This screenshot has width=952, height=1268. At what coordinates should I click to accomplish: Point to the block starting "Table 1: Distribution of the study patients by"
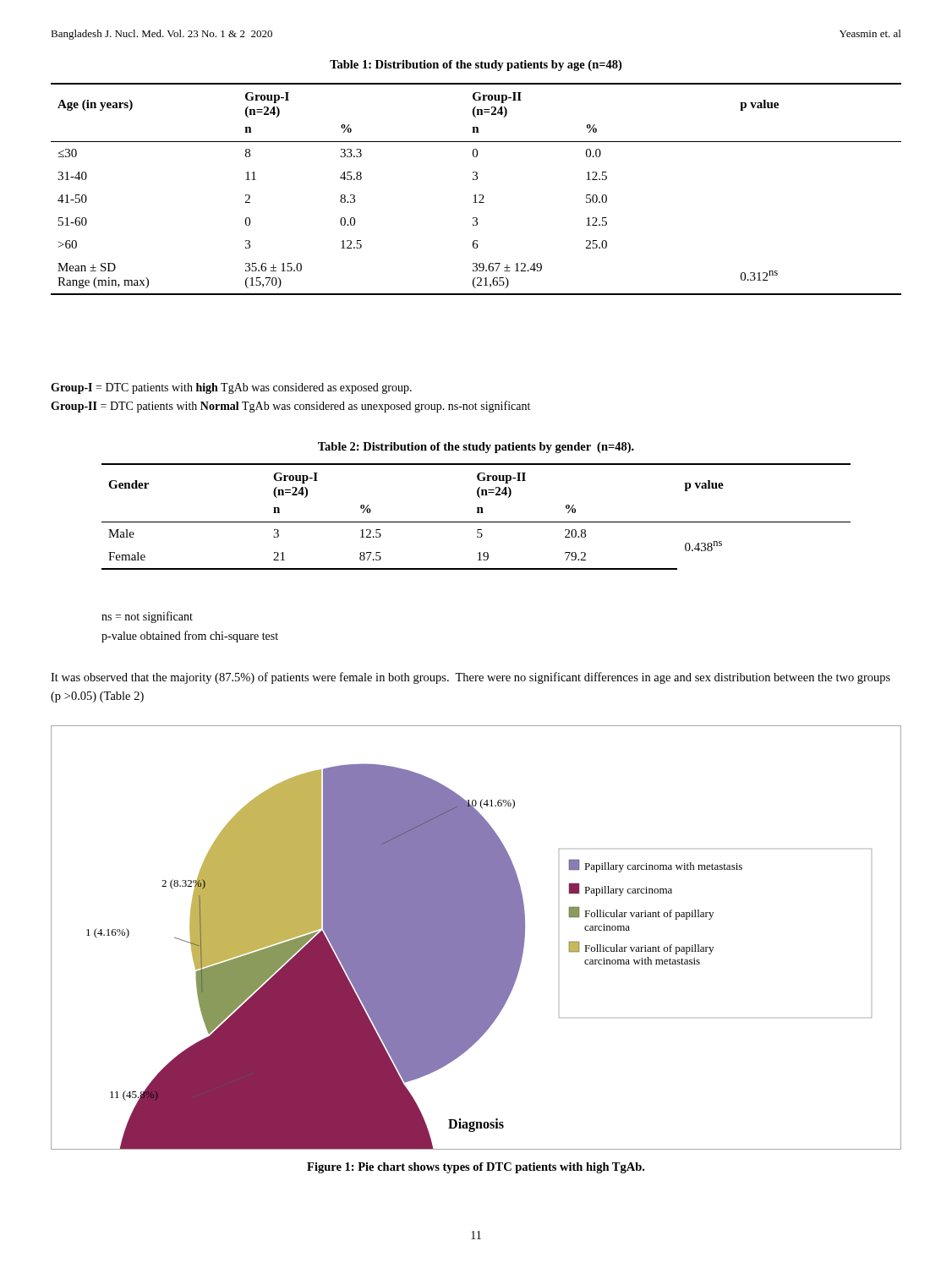coord(476,64)
